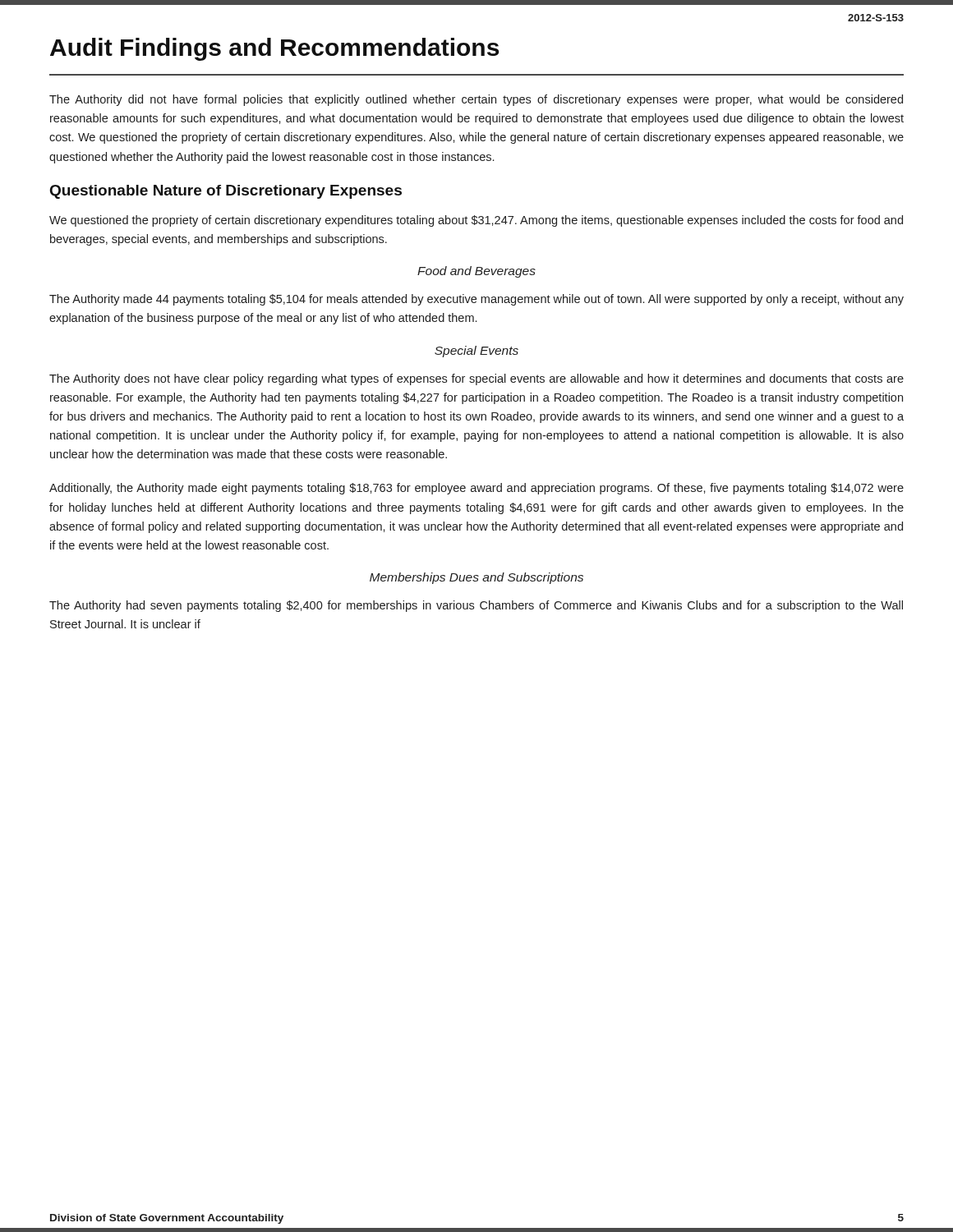Locate the section header that reads "Questionable Nature of Discretionary Expenses"
This screenshot has width=953, height=1232.
[x=226, y=192]
